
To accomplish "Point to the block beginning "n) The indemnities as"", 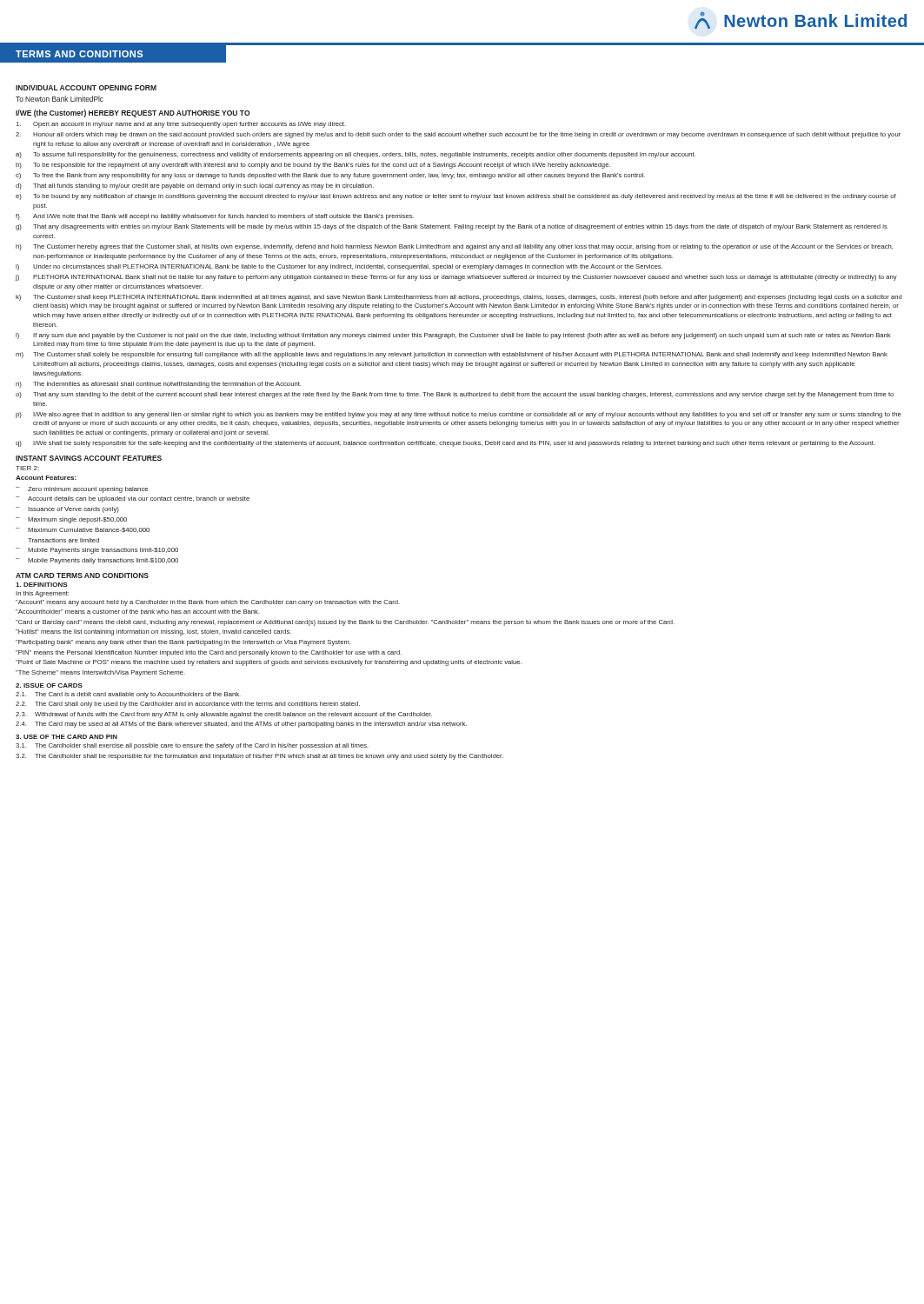I will pyautogui.click(x=460, y=384).
